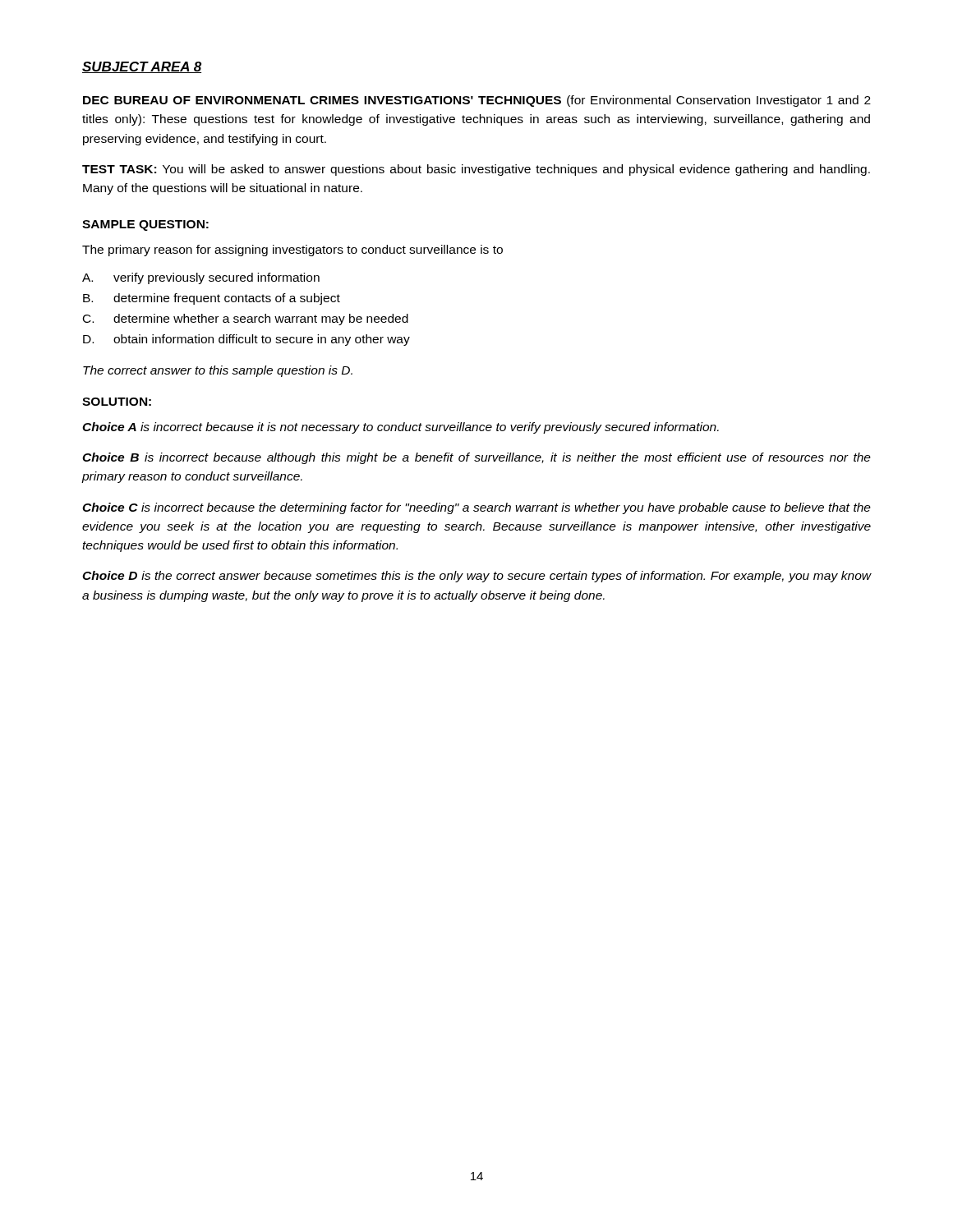Find the title
This screenshot has width=953, height=1232.
click(x=142, y=67)
